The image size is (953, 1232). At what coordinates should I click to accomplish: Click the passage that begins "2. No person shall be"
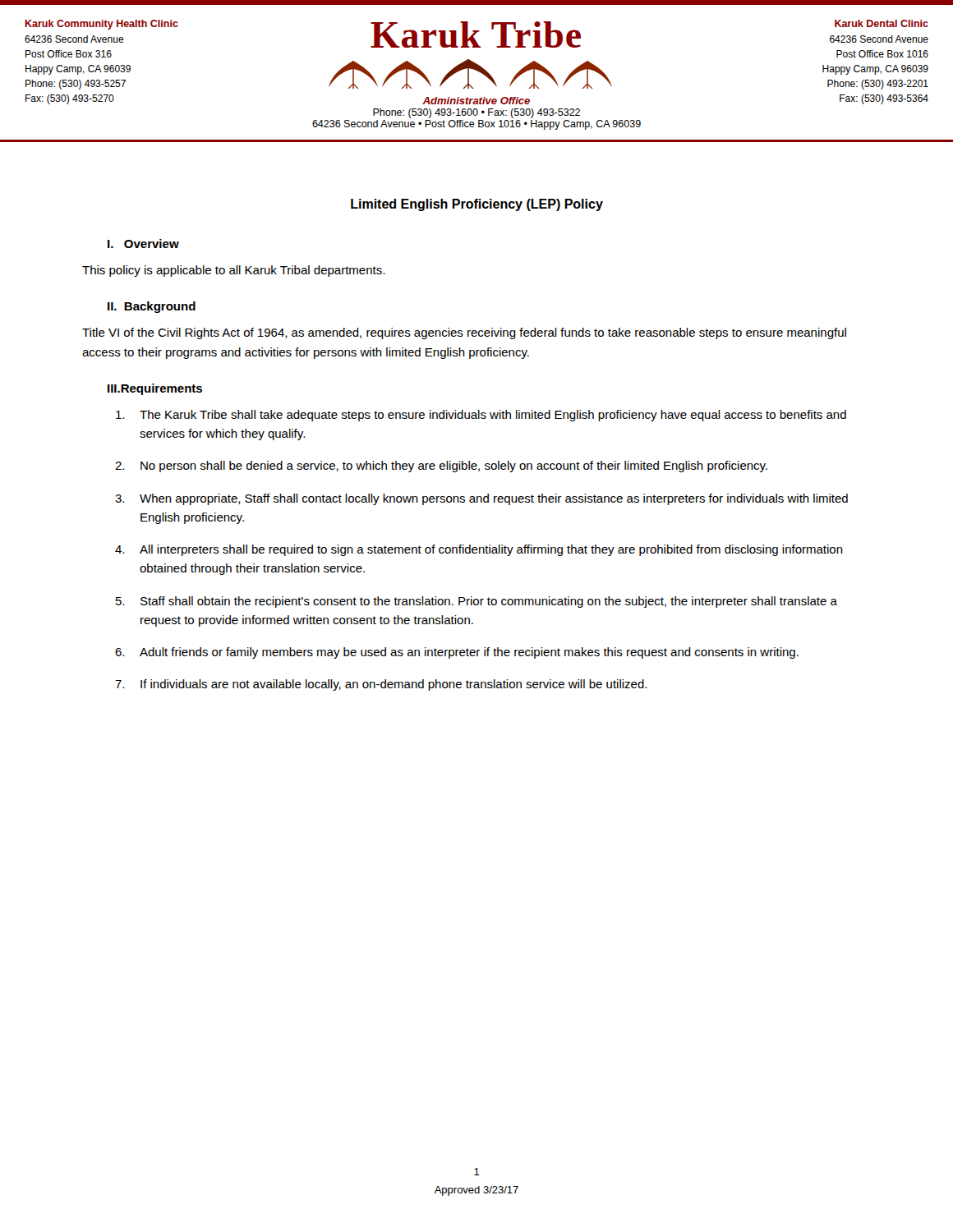(x=493, y=466)
